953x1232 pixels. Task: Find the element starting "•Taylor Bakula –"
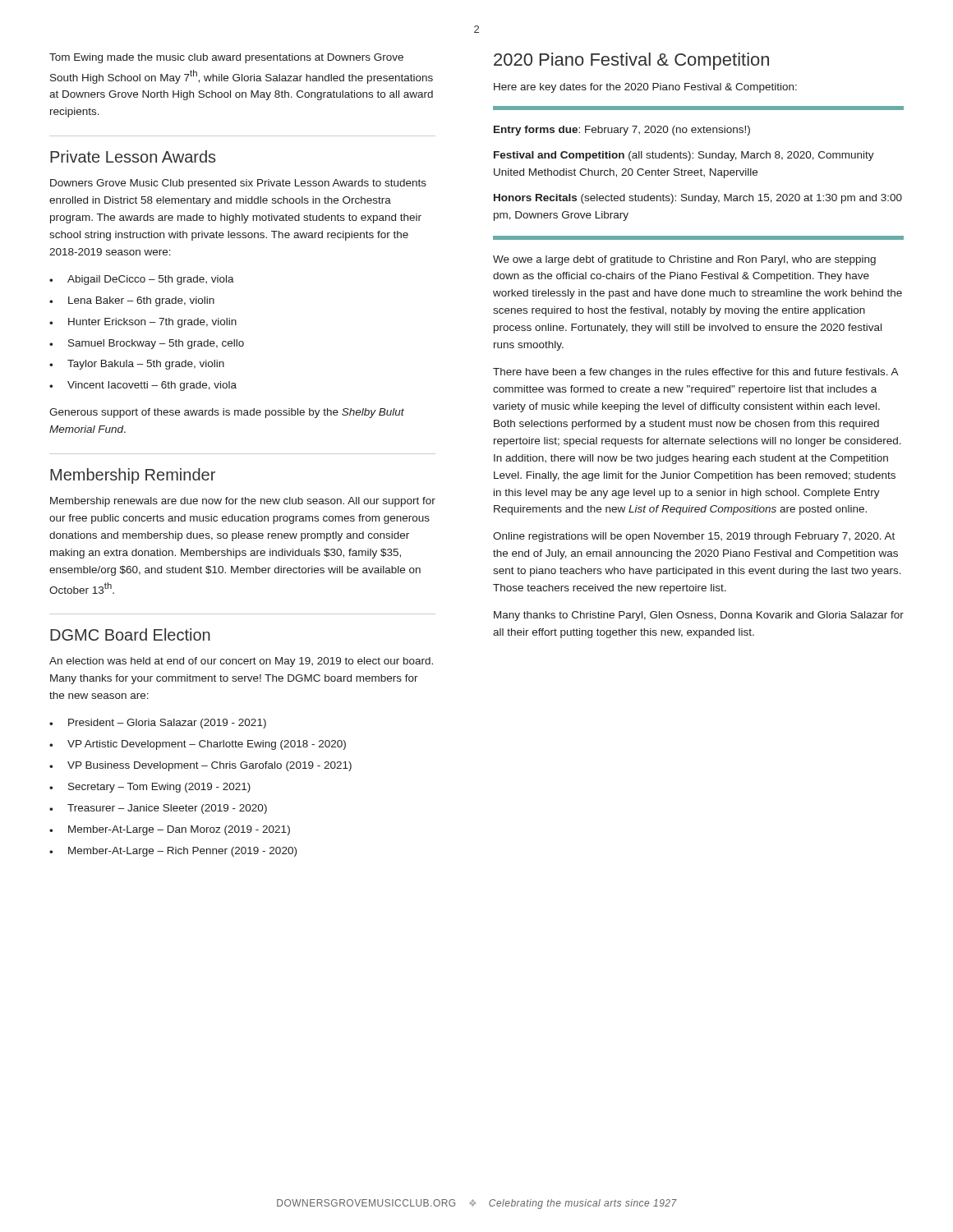click(x=137, y=365)
